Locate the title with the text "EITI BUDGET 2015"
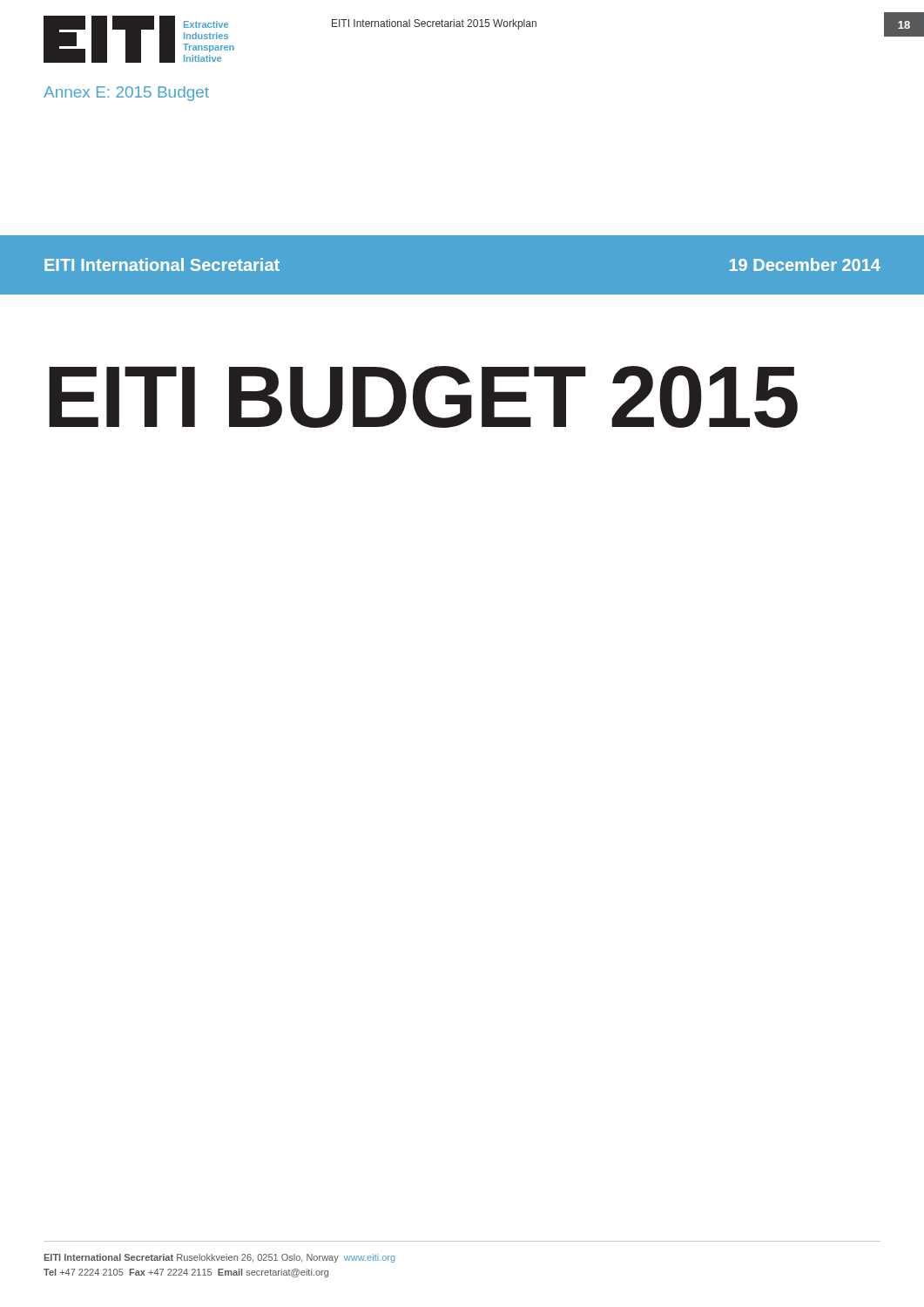 (421, 396)
